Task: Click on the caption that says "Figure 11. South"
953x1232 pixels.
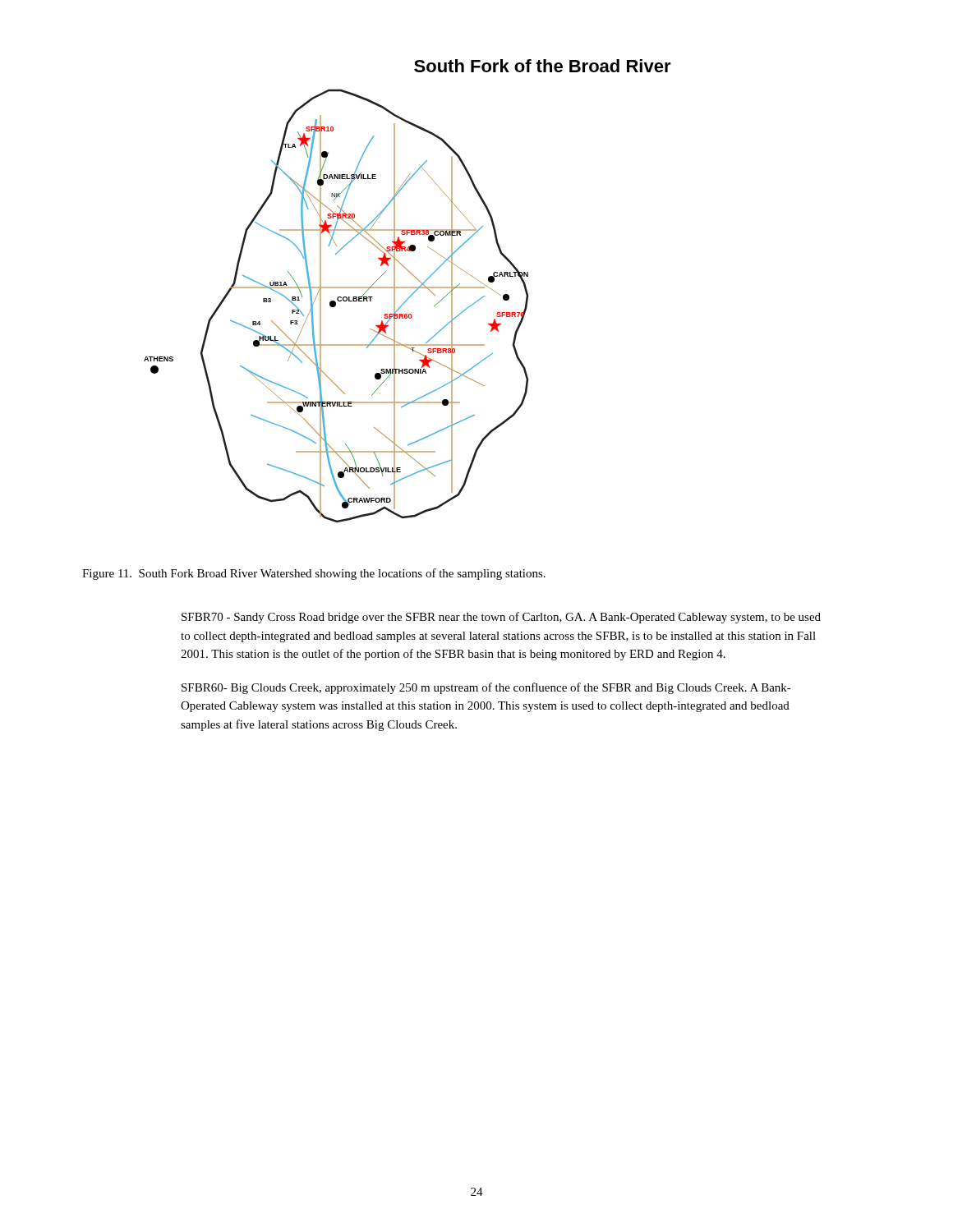Action: click(x=476, y=574)
